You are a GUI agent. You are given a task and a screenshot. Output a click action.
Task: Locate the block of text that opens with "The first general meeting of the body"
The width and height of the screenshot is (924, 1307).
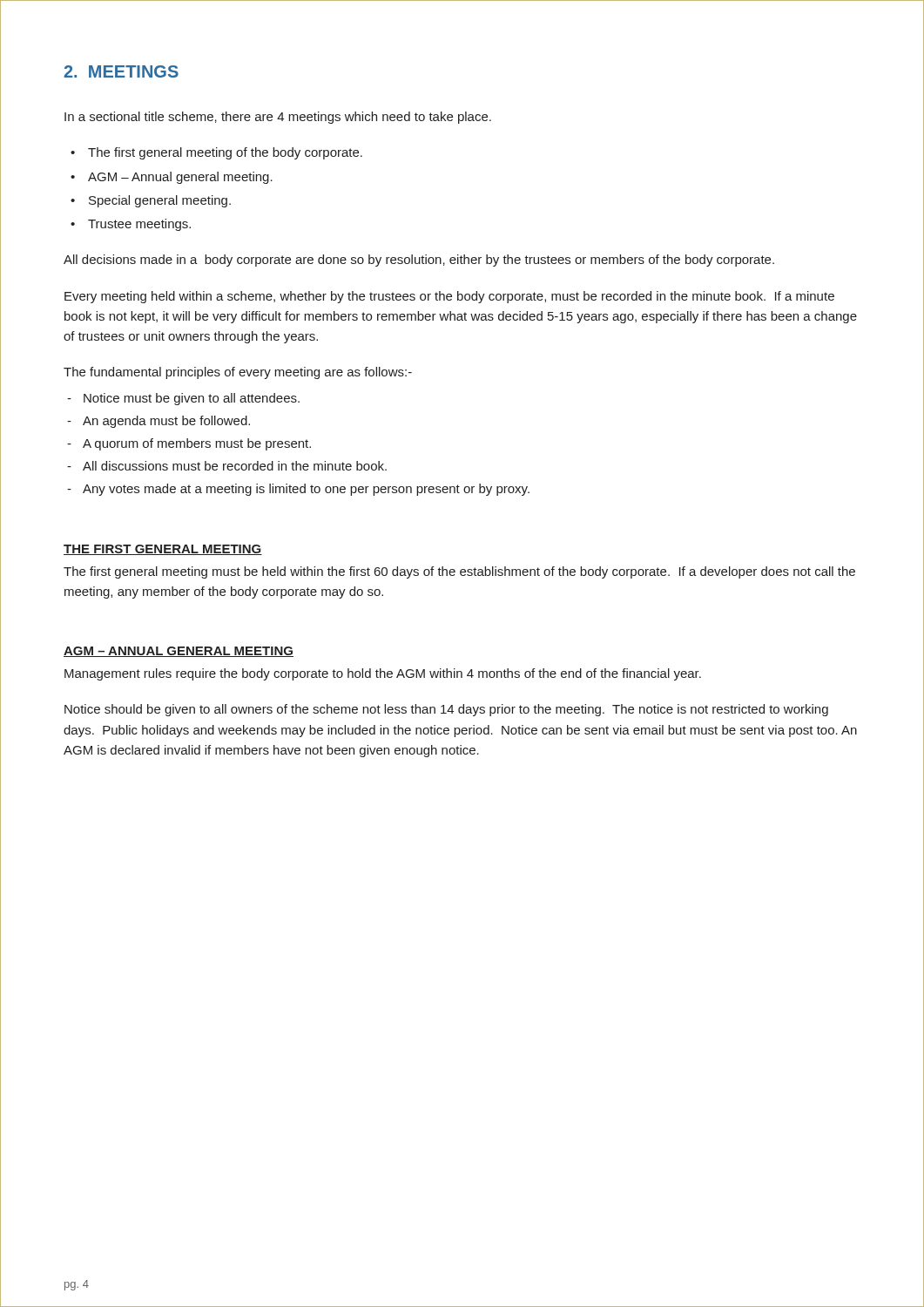[226, 152]
